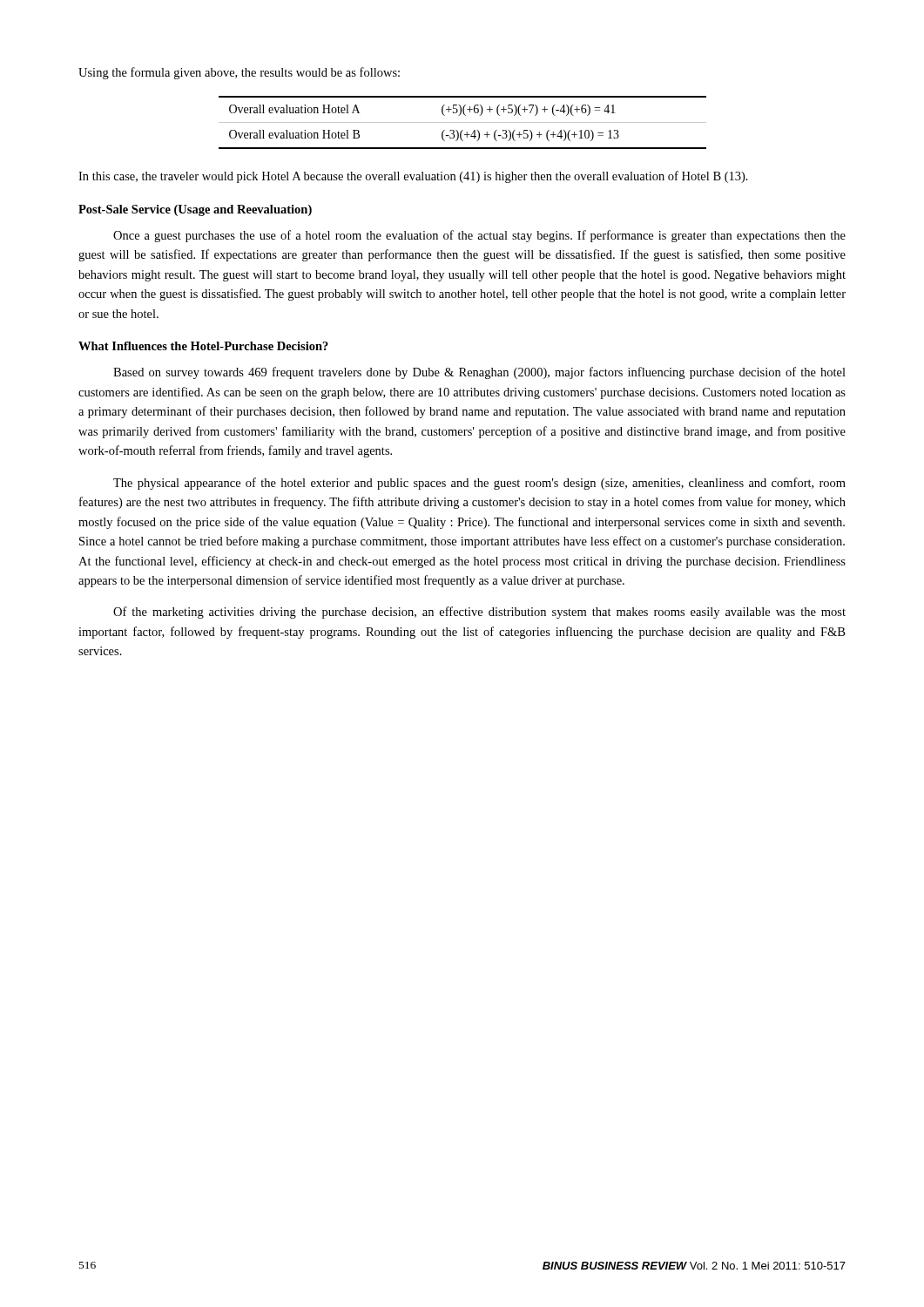Click a table
This screenshot has width=924, height=1307.
click(462, 123)
